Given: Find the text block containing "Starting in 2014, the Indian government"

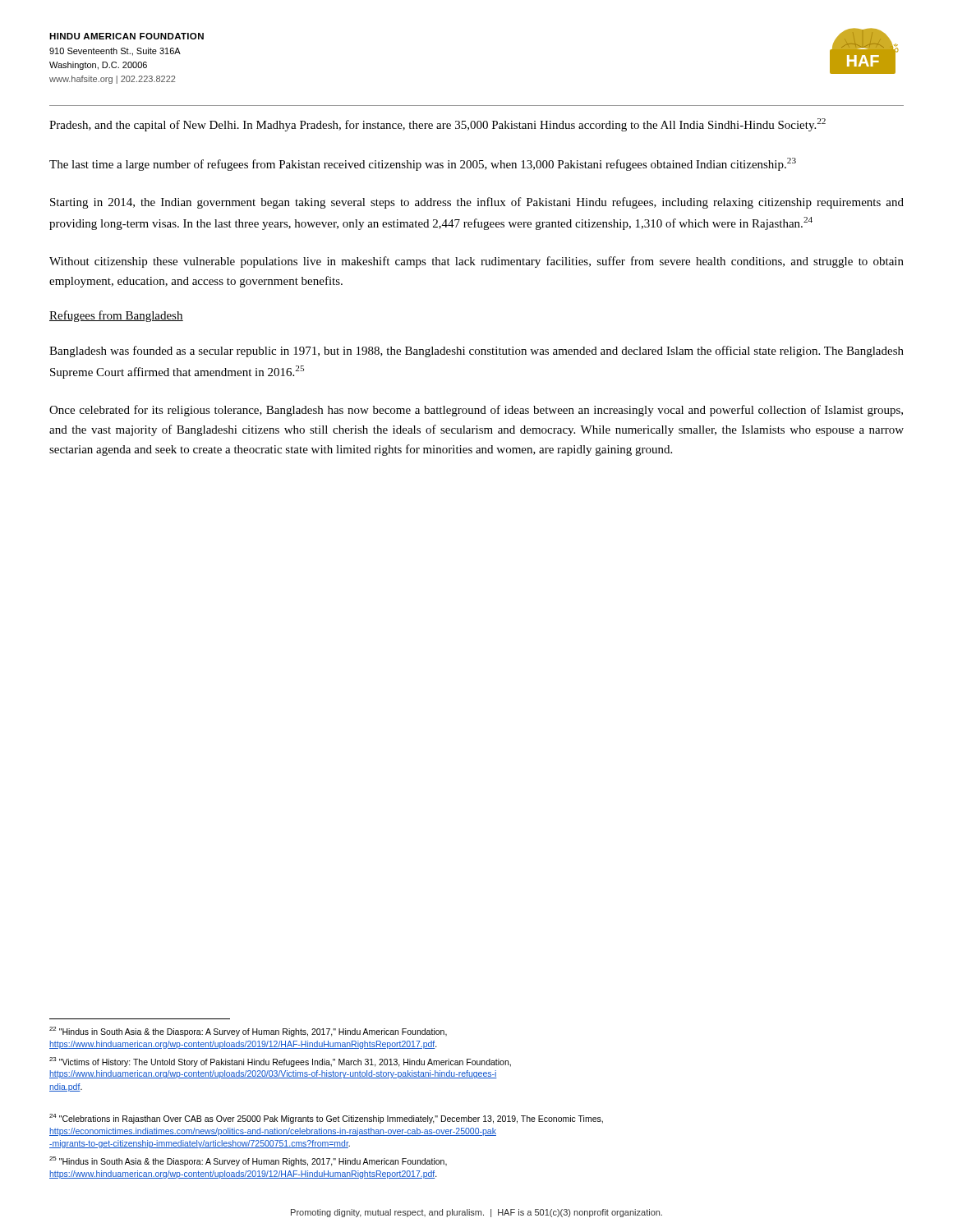Looking at the screenshot, I should (x=476, y=213).
